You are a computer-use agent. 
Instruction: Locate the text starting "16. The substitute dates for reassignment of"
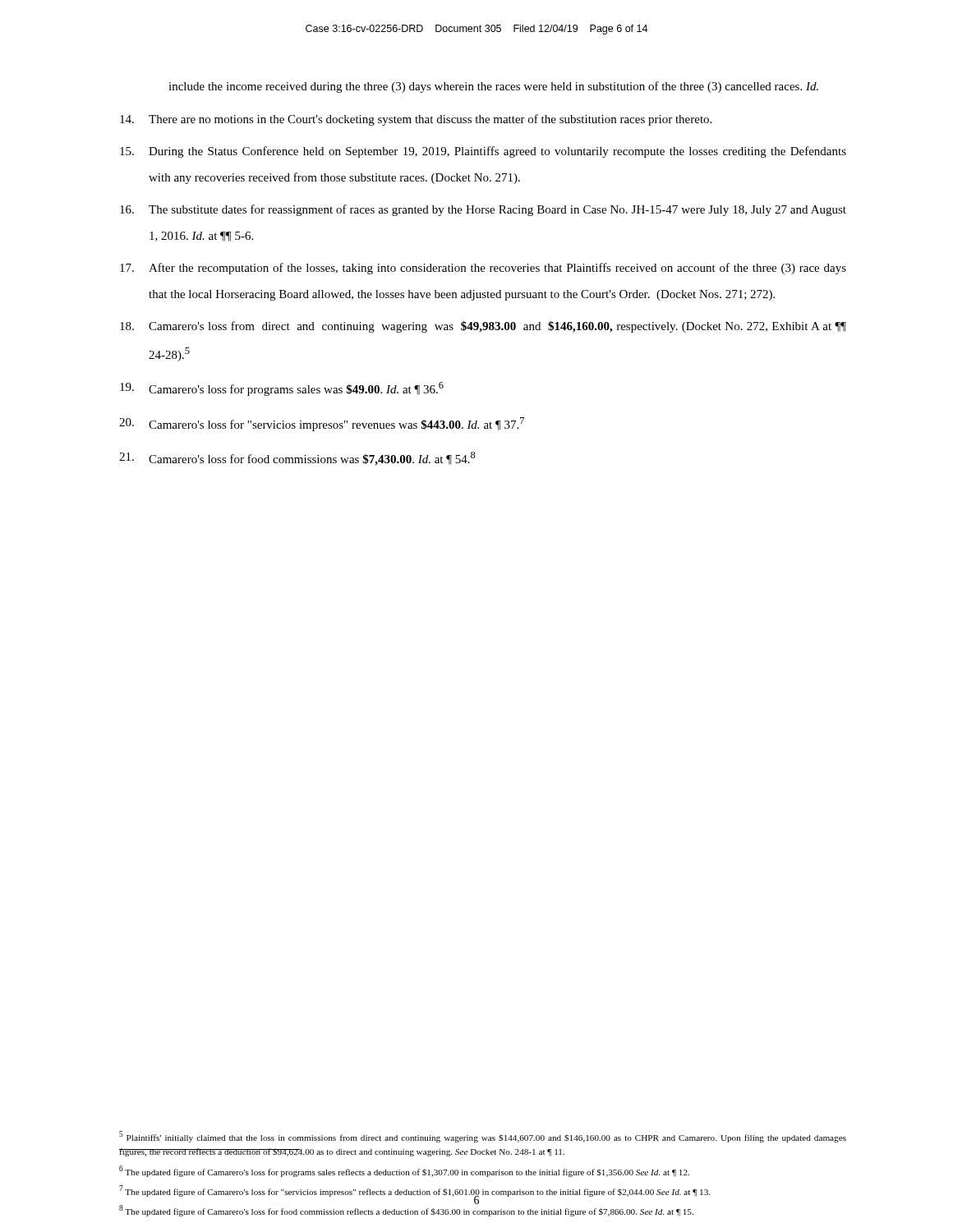coord(483,223)
